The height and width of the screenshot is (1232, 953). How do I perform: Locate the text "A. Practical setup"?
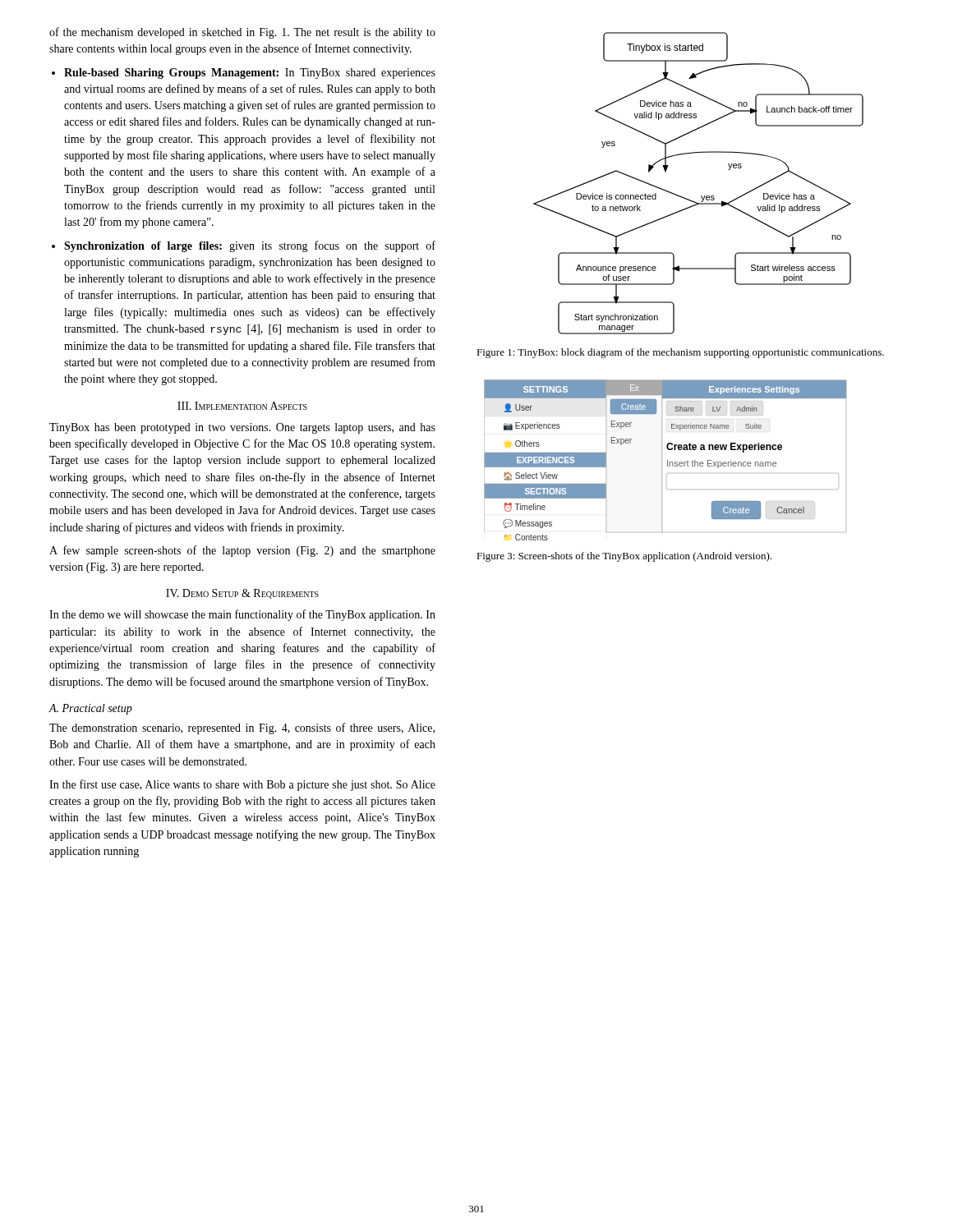pos(90,709)
